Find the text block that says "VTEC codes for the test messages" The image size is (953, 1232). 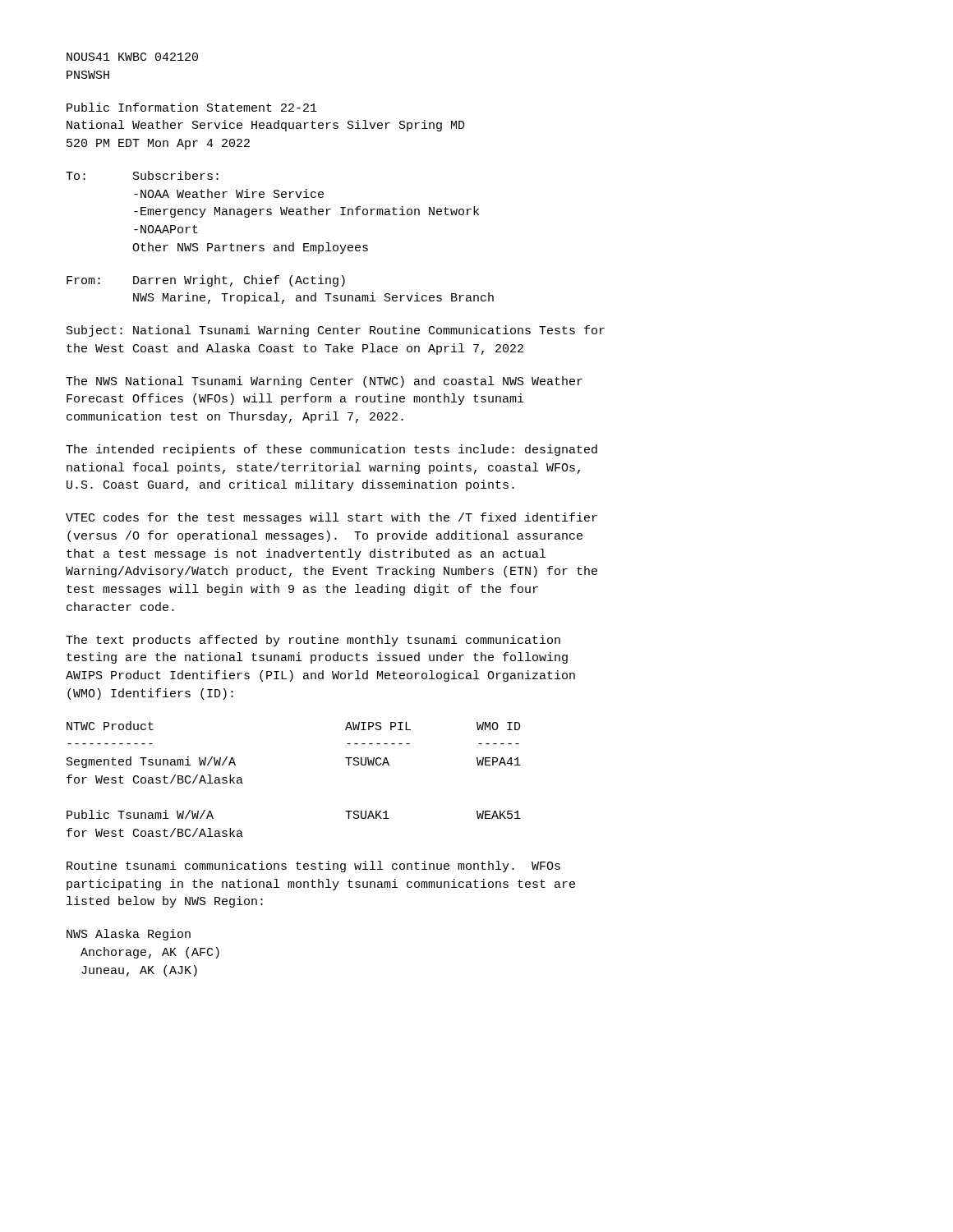coord(332,563)
